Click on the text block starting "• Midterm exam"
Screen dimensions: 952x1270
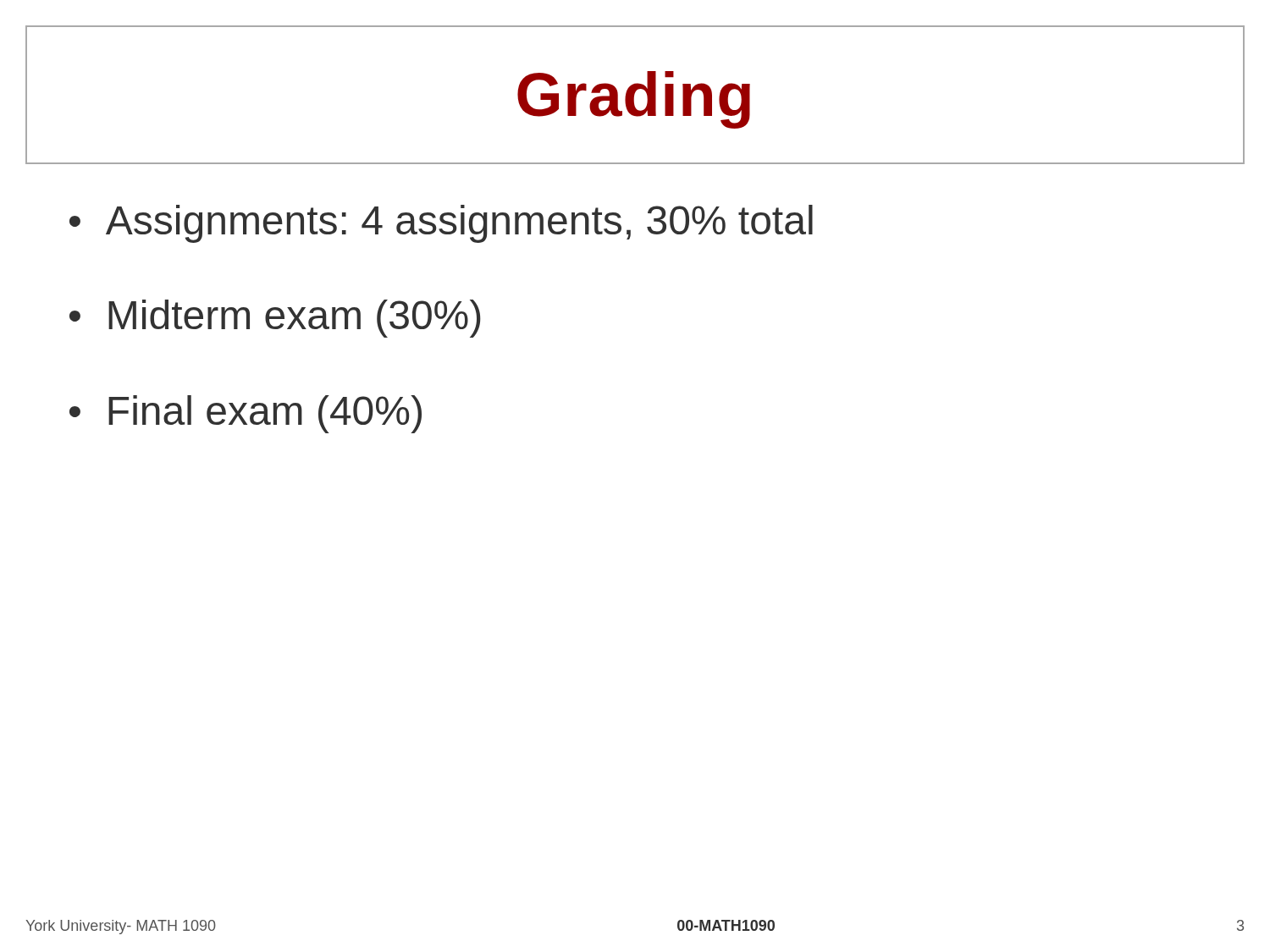pos(275,316)
